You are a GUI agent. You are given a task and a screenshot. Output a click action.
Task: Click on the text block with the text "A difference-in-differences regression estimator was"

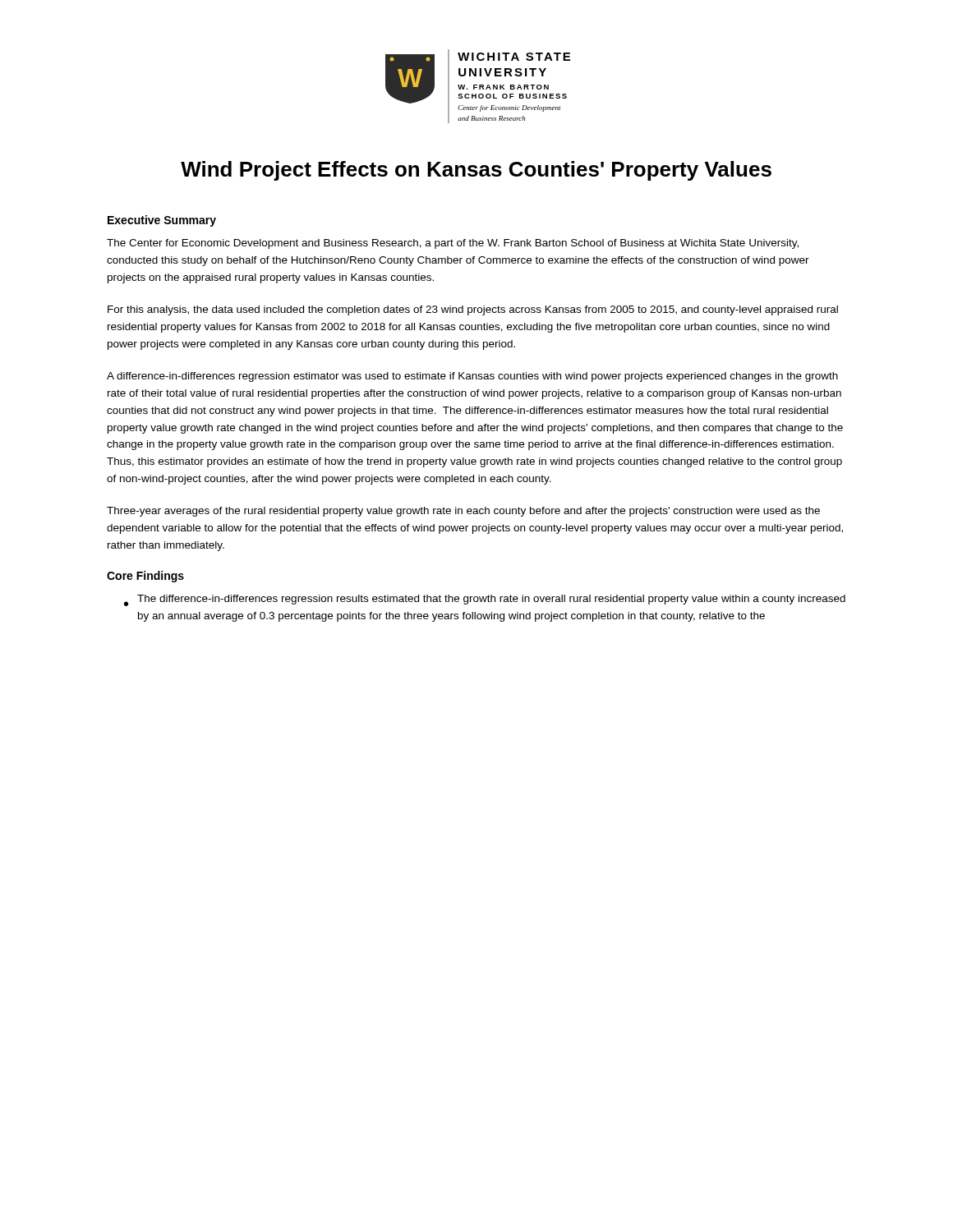coord(475,427)
